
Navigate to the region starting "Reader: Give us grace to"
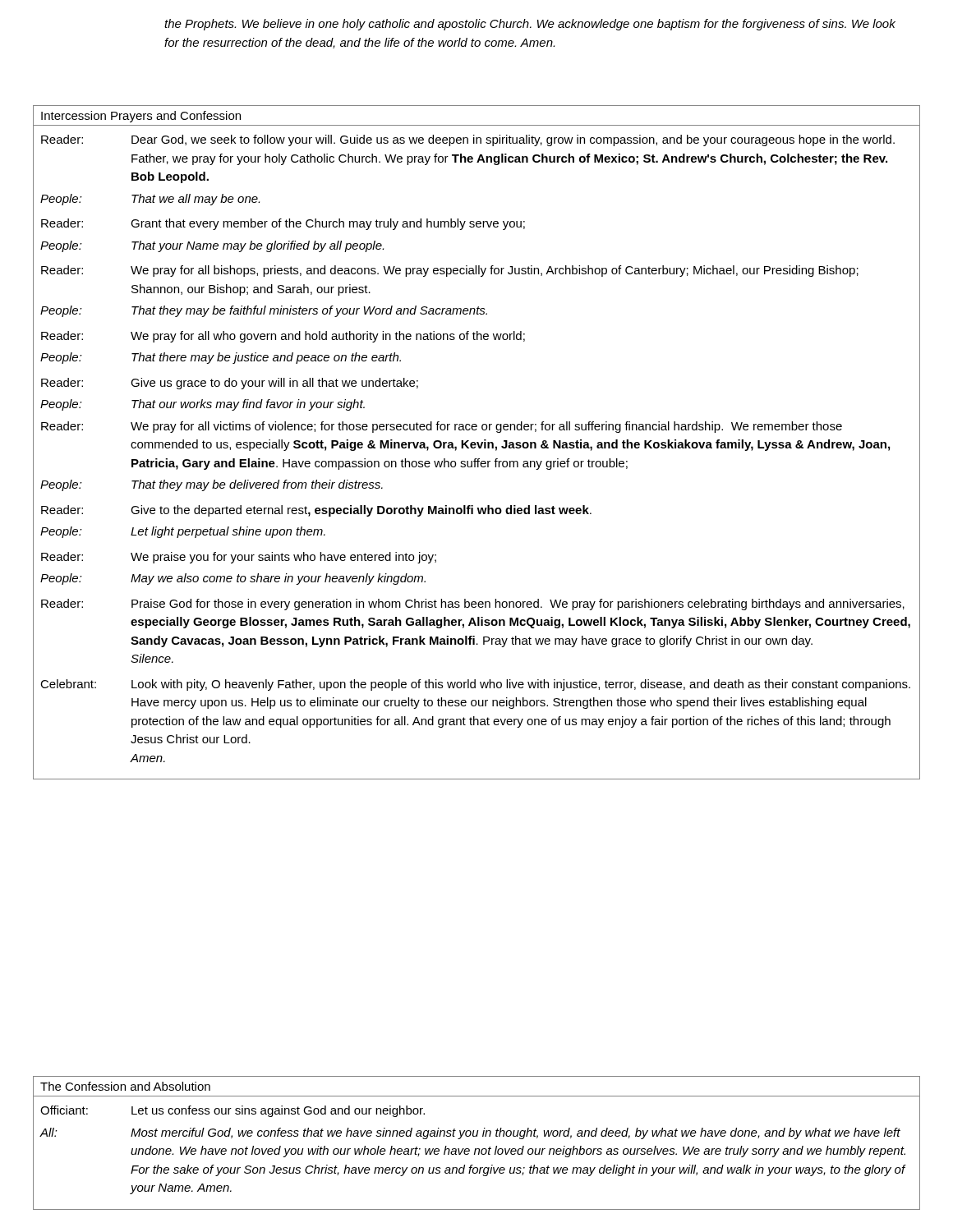[230, 384]
